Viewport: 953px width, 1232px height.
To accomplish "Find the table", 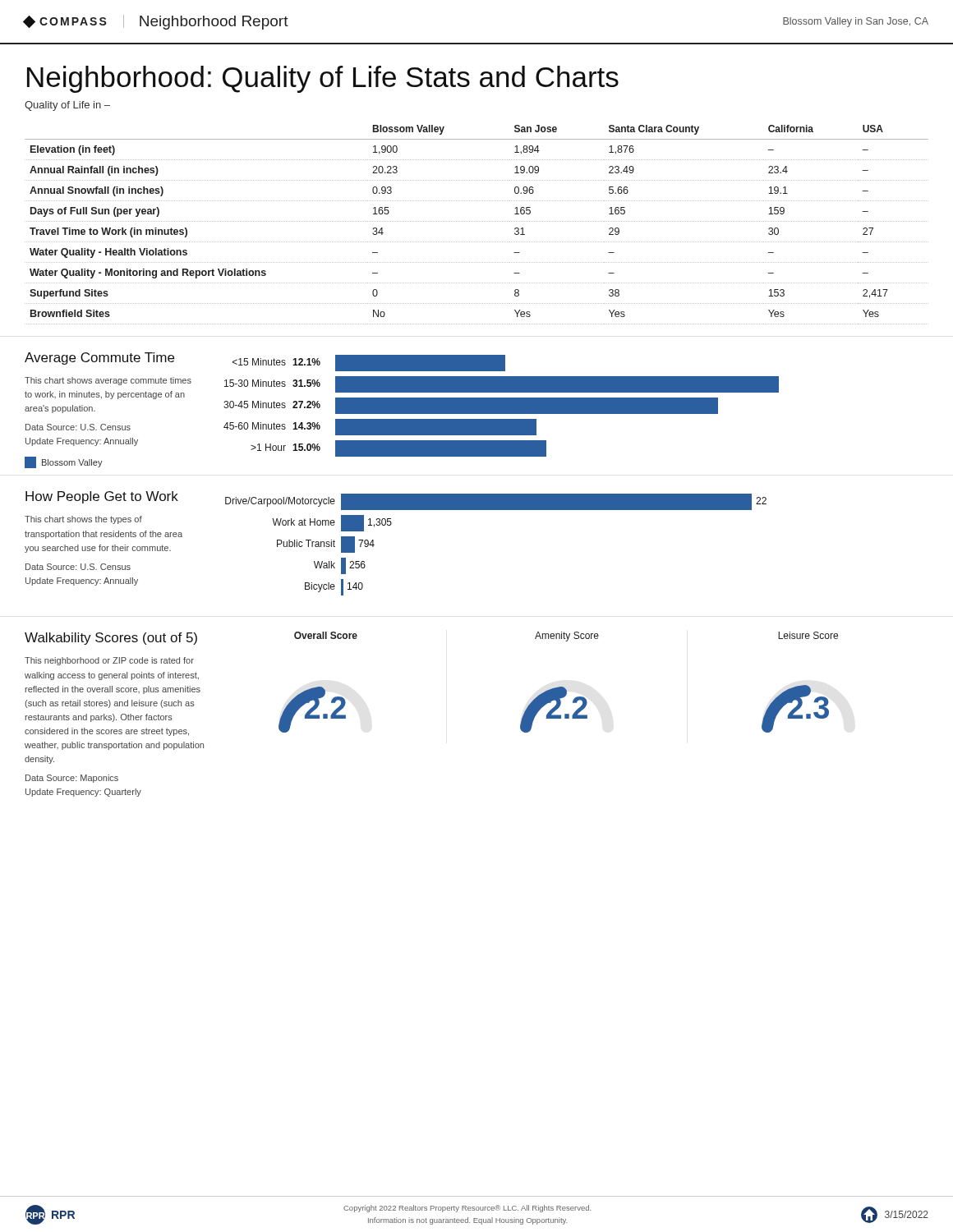I will pyautogui.click(x=476, y=222).
